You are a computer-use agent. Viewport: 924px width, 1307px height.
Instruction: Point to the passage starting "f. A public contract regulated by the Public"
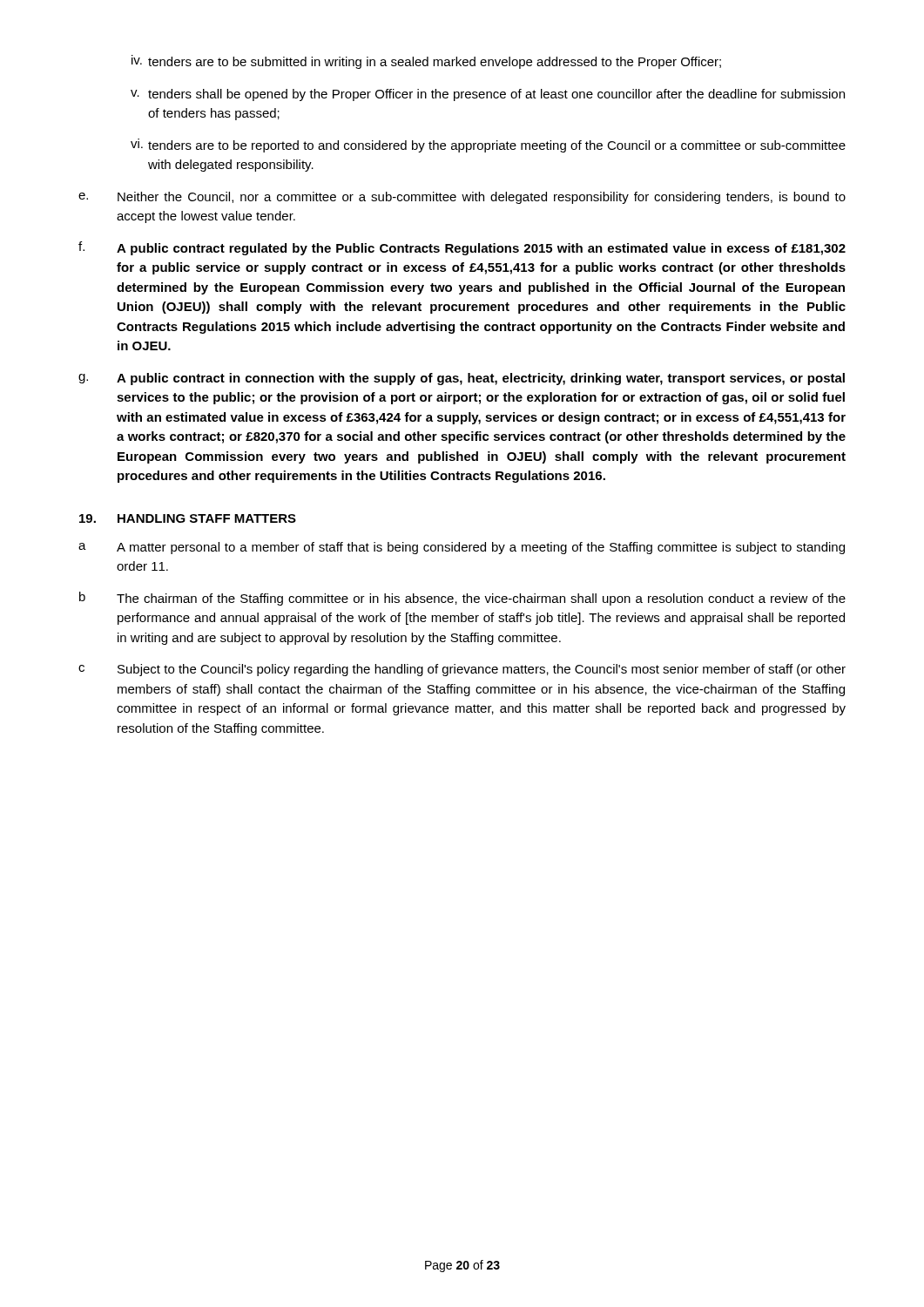tap(462, 297)
